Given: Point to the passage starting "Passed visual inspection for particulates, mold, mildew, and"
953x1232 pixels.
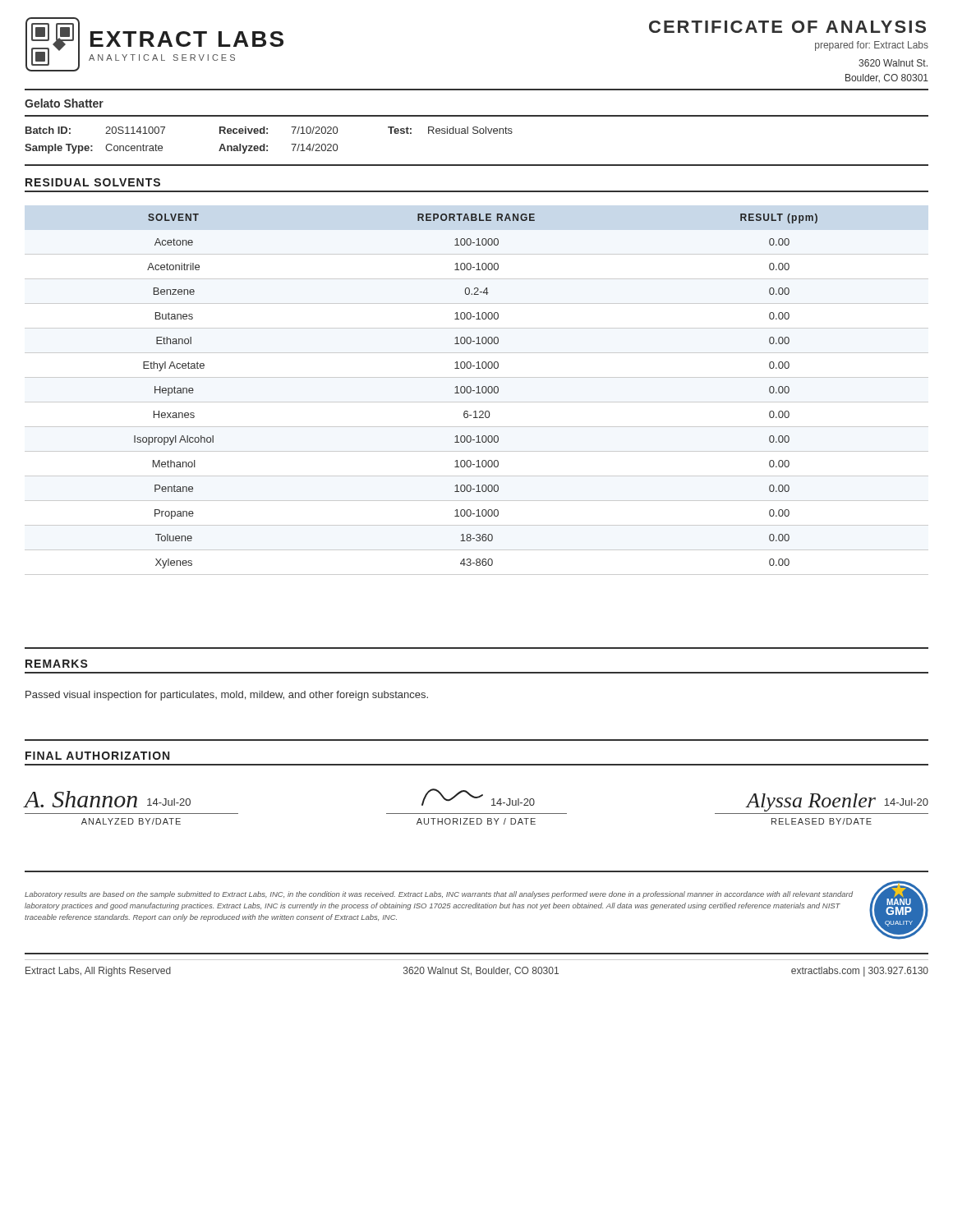Looking at the screenshot, I should pyautogui.click(x=227, y=696).
